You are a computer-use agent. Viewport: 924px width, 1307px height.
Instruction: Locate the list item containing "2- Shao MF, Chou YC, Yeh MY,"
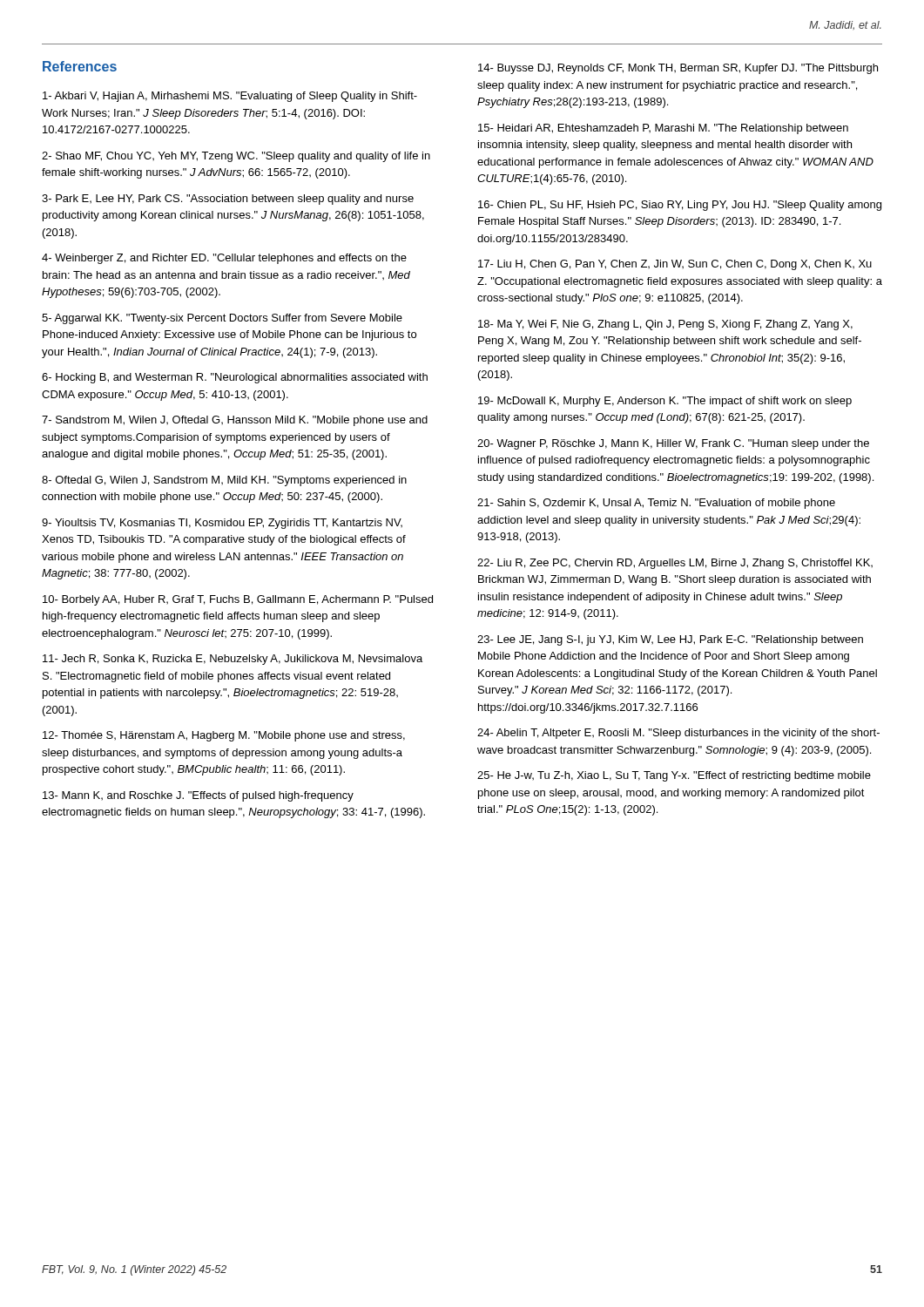tap(236, 164)
